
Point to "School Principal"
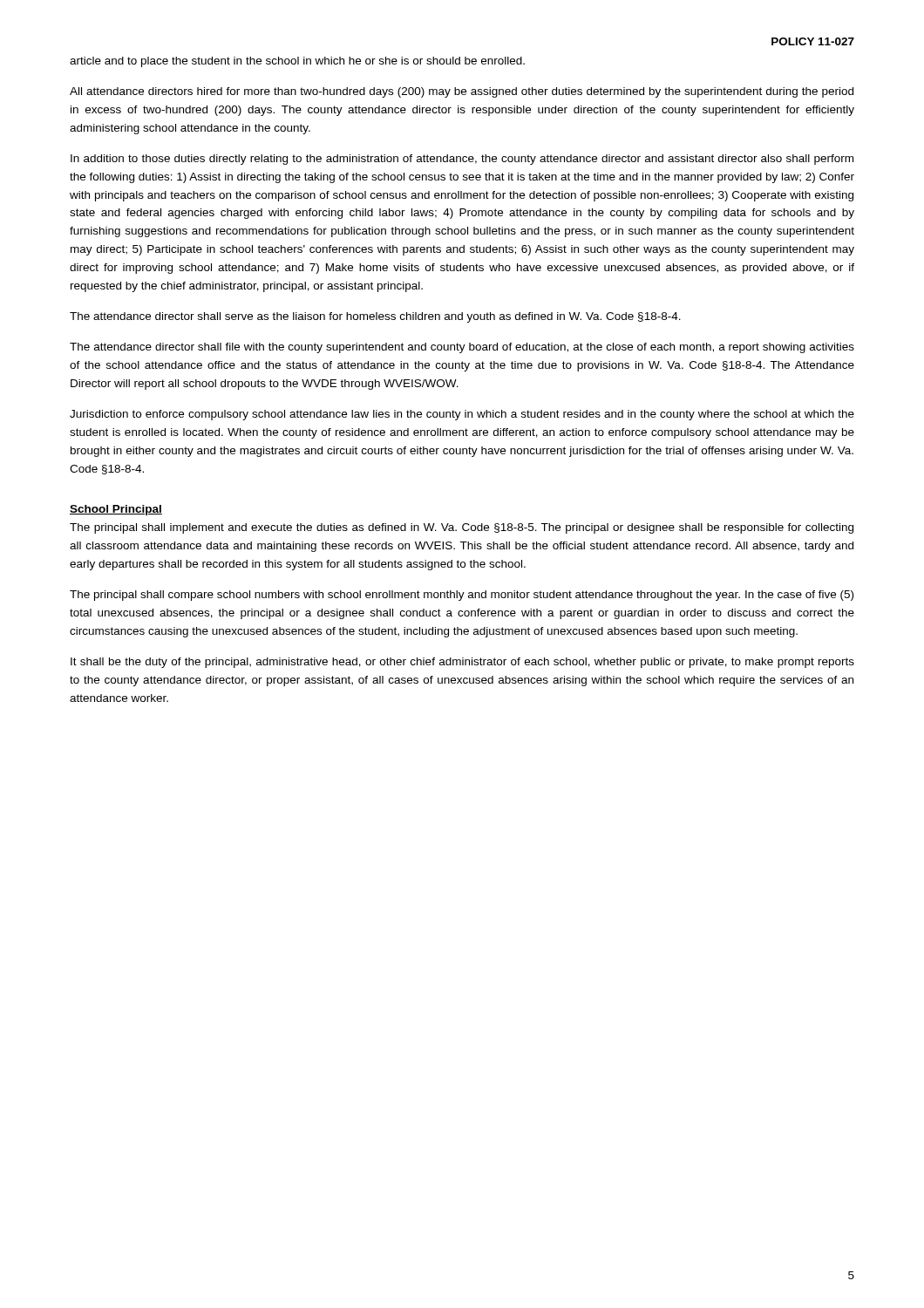pos(116,509)
